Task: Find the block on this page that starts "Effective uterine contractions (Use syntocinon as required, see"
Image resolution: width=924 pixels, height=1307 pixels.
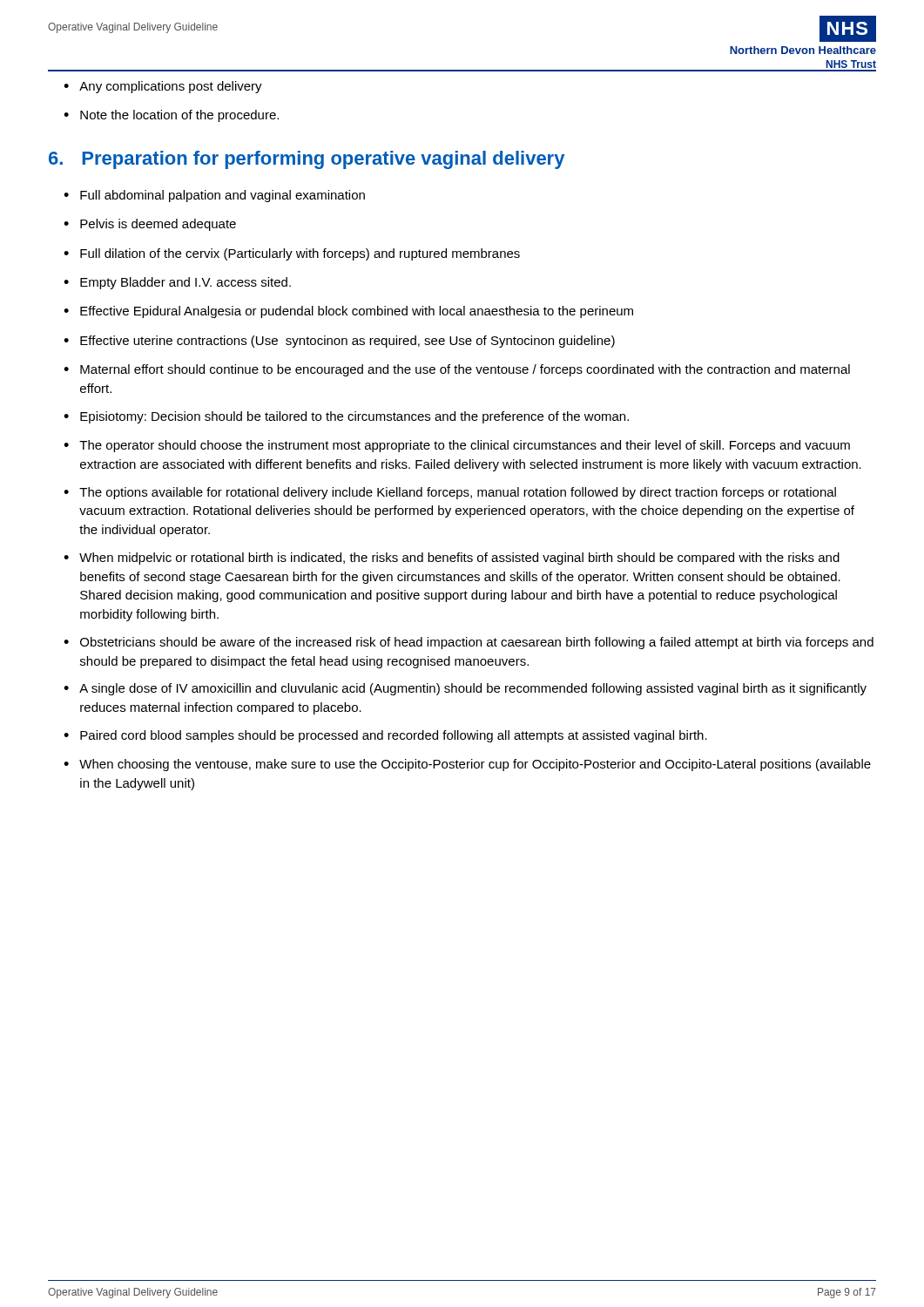Action: (x=347, y=340)
